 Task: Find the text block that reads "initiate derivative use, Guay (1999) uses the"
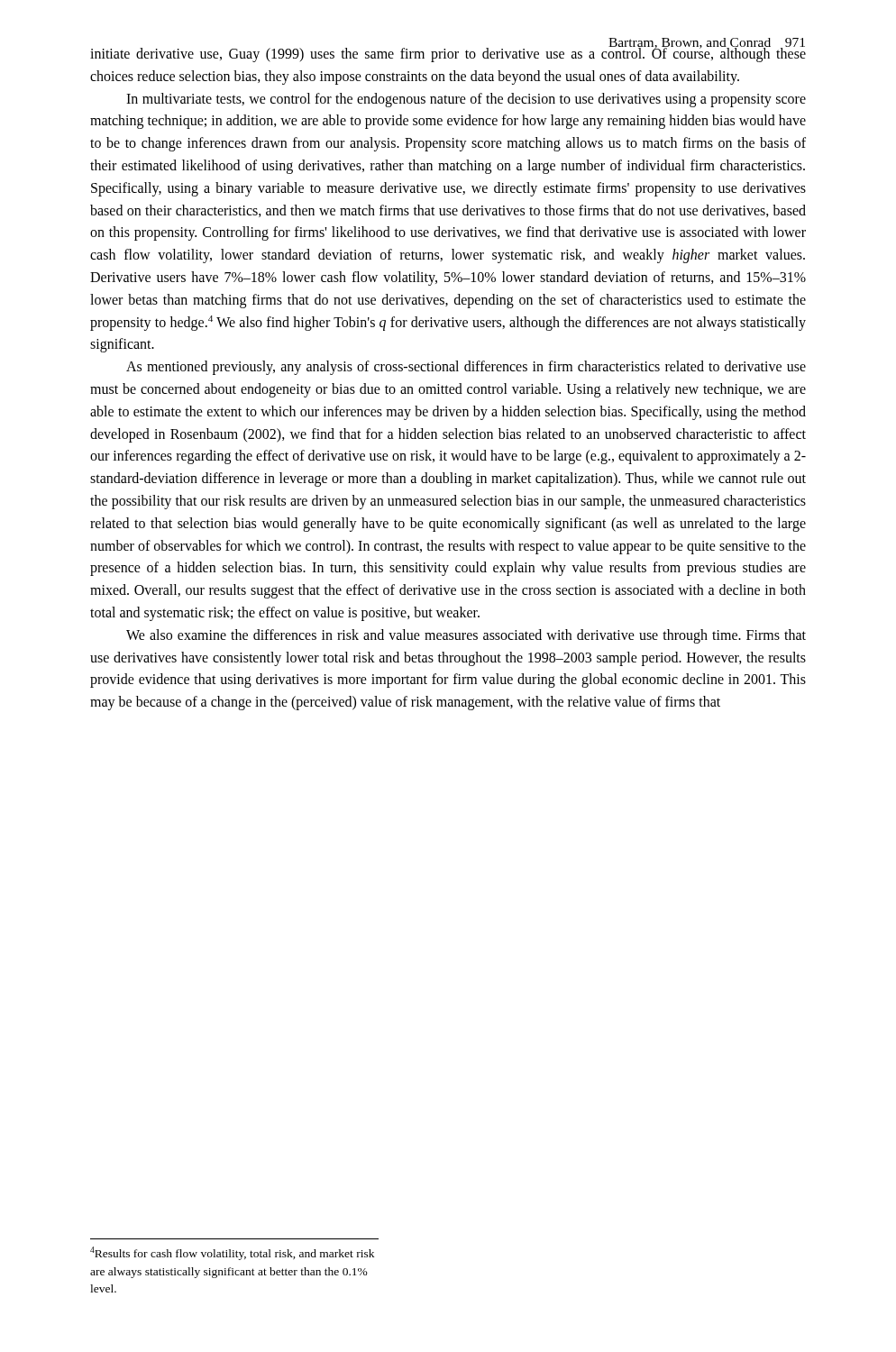tap(448, 65)
